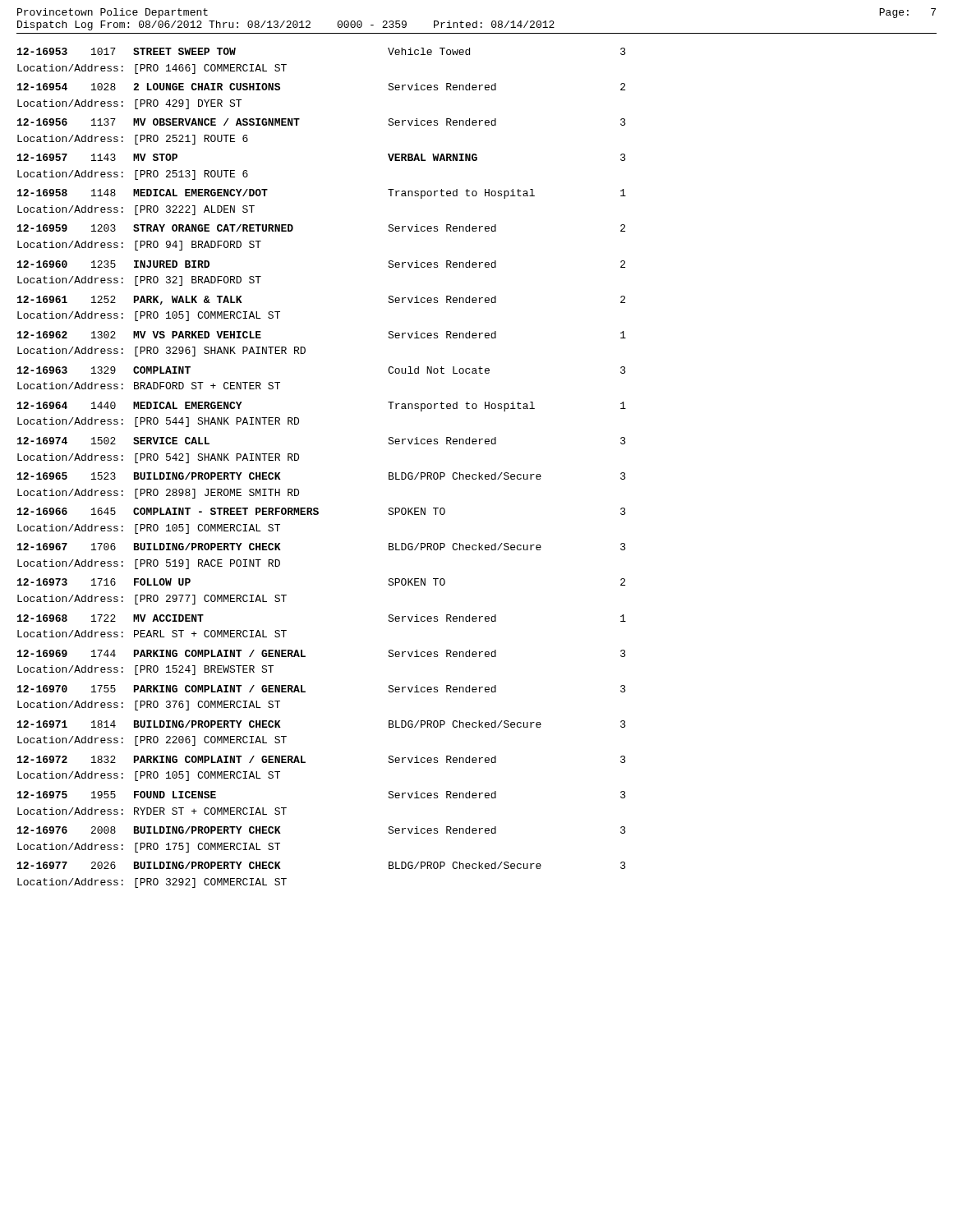Find the list item with the text "12-16963 1329 COMPLAINT Could"

(476, 379)
